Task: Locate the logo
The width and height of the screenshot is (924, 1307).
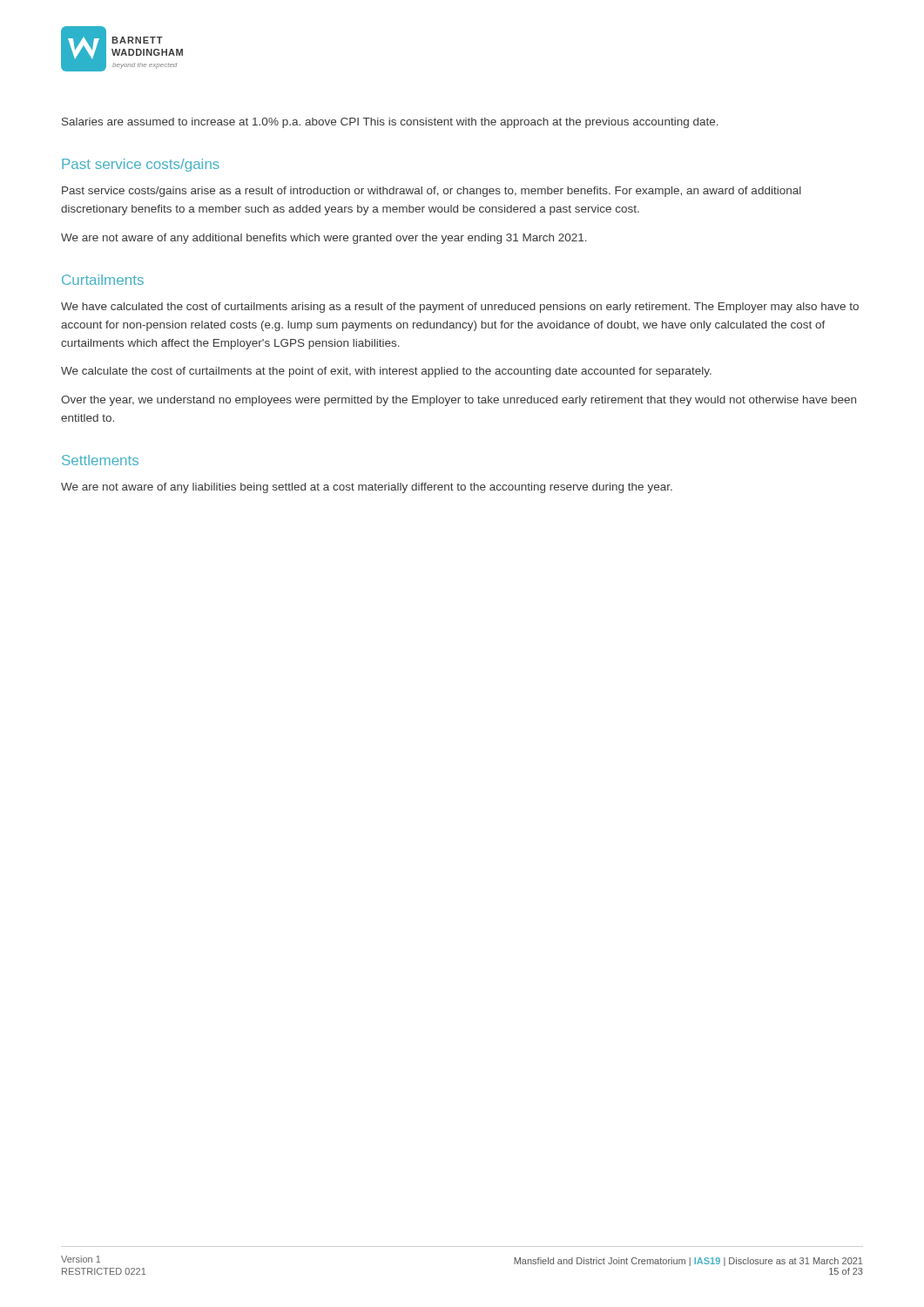Action: (131, 56)
